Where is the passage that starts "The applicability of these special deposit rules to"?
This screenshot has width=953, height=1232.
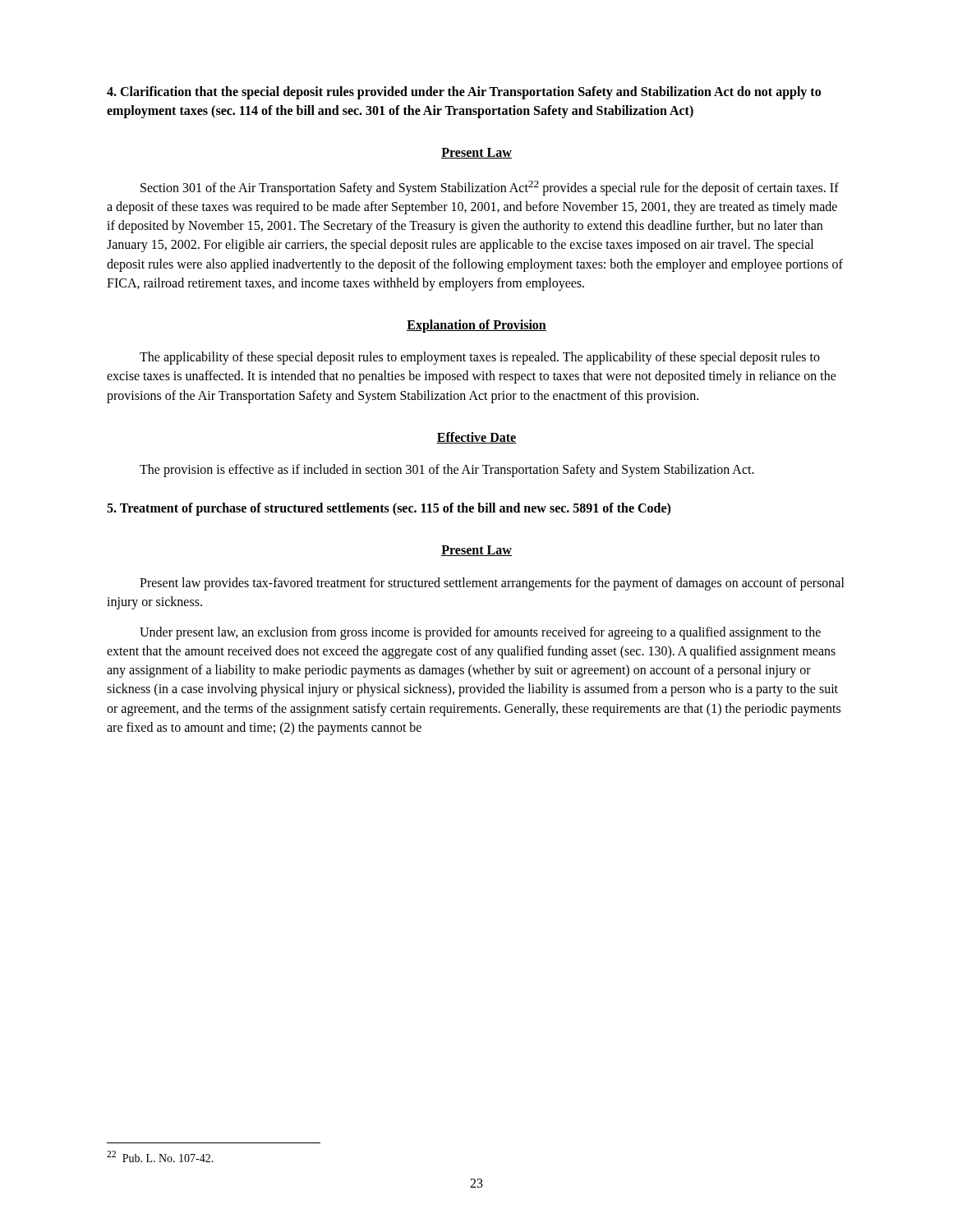pyautogui.click(x=472, y=376)
